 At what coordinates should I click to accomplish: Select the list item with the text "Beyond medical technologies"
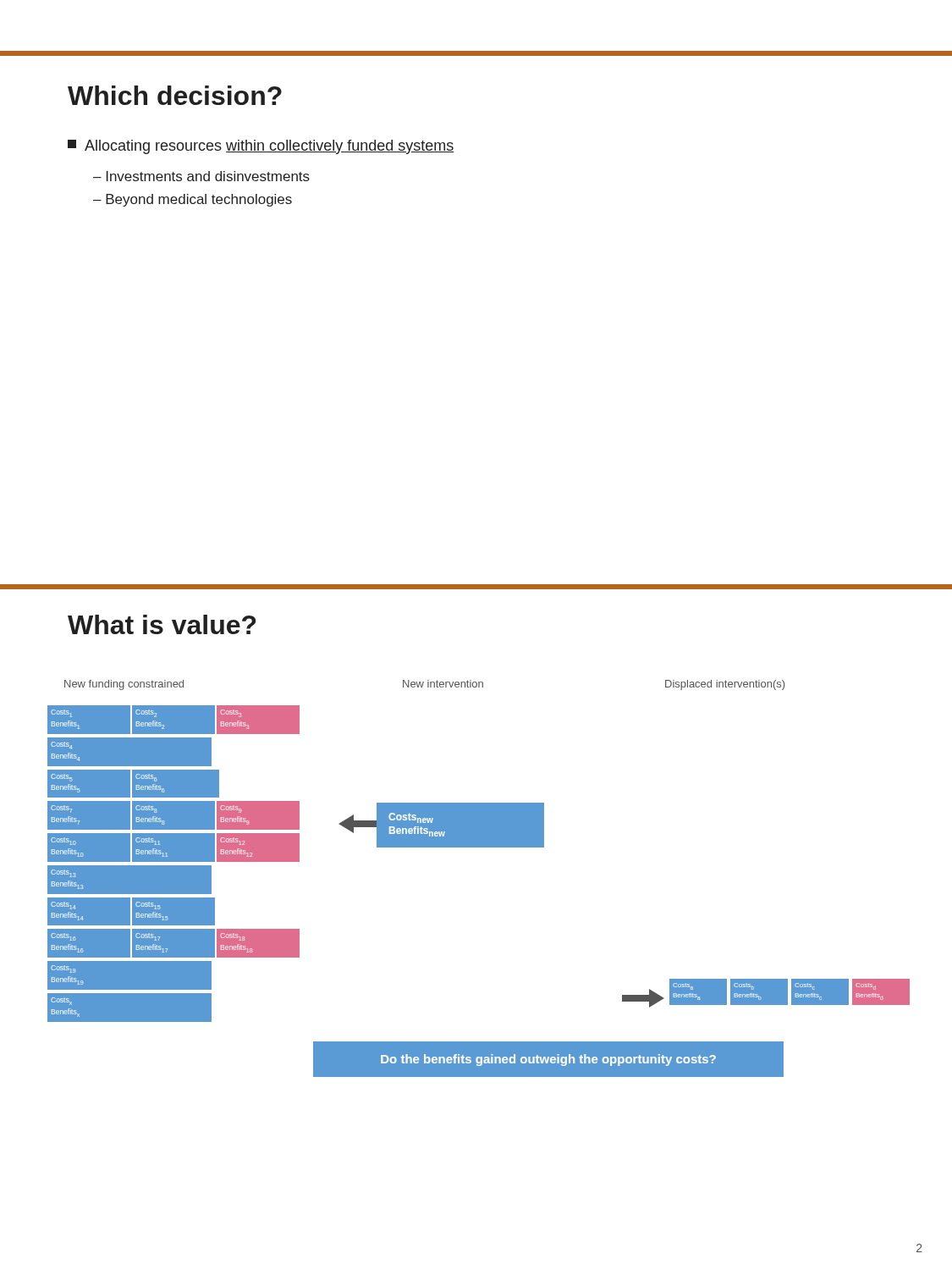199,200
